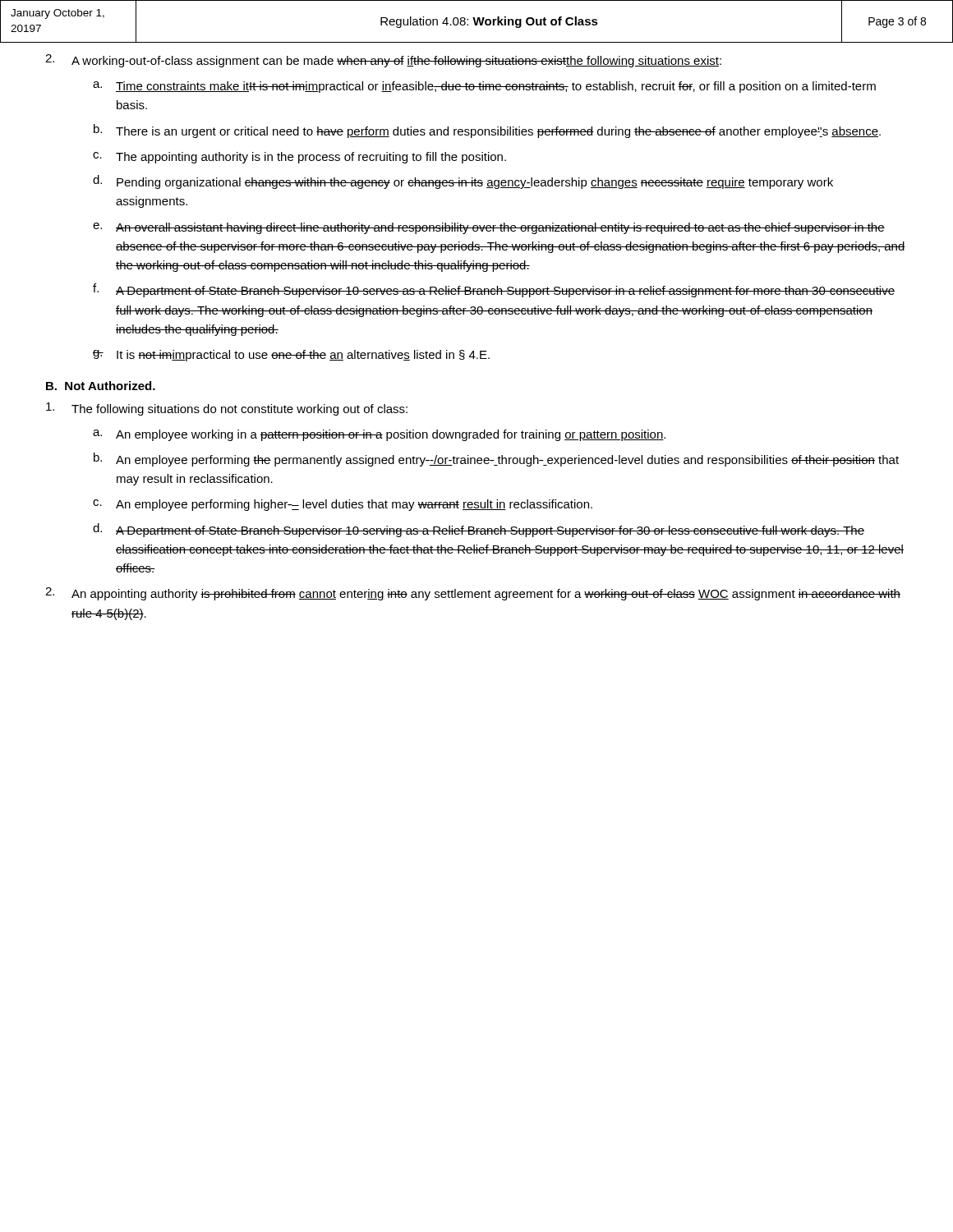The height and width of the screenshot is (1232, 953).
Task: Find the region starting "e. An overall assistant having direct-line authority"
Action: point(500,246)
